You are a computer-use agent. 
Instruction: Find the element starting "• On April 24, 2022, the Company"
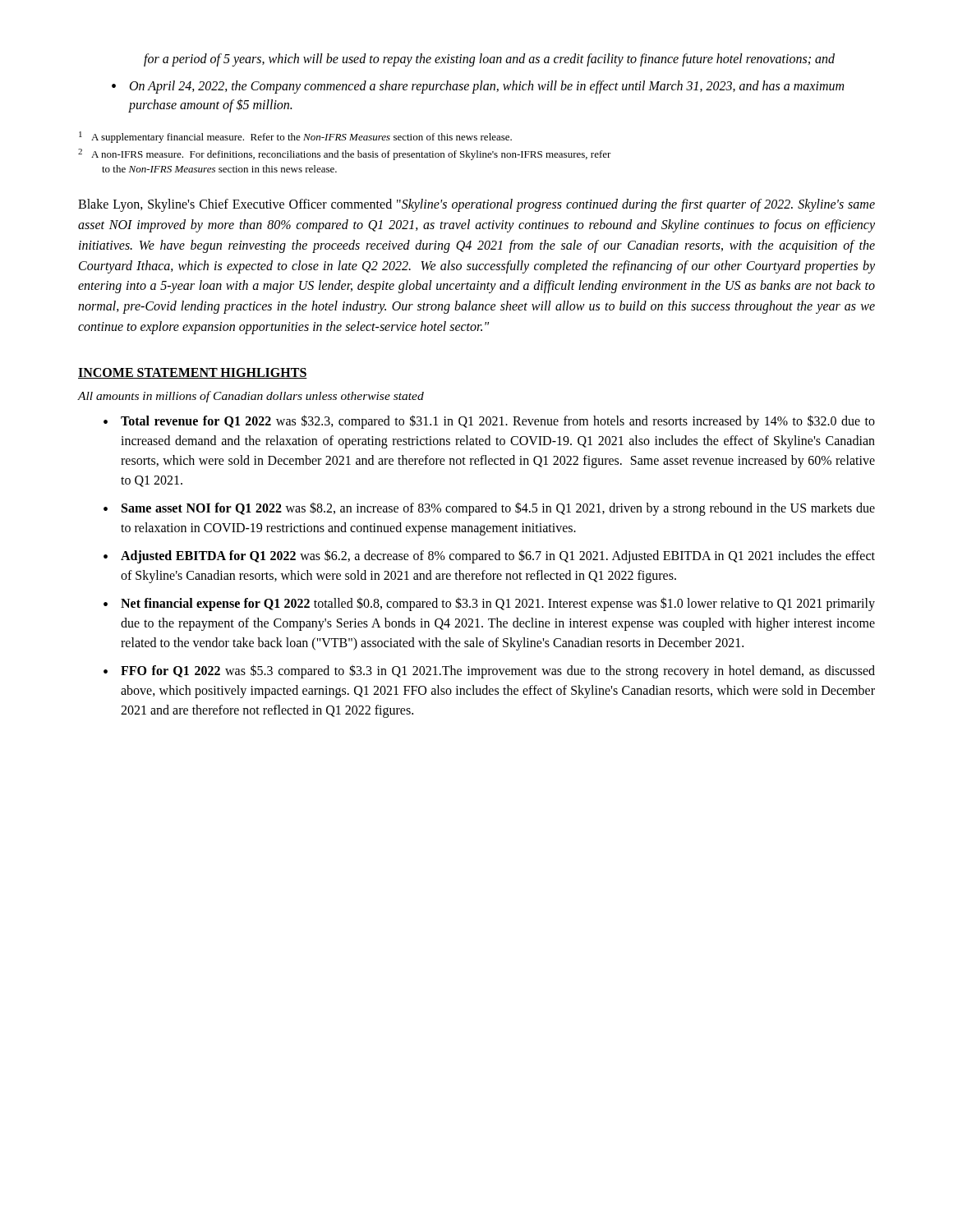click(493, 96)
